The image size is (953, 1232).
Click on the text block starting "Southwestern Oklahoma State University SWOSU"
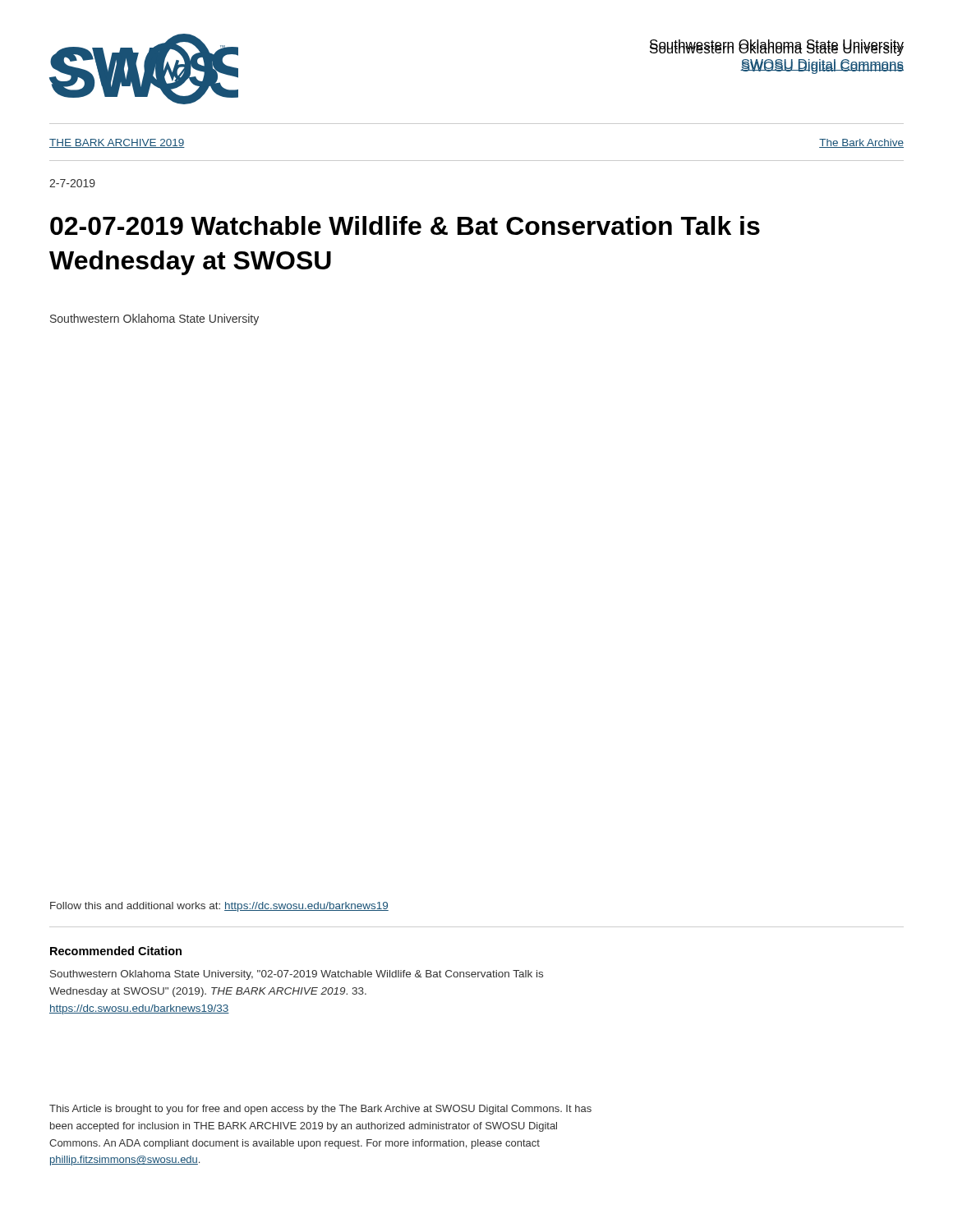coord(776,55)
